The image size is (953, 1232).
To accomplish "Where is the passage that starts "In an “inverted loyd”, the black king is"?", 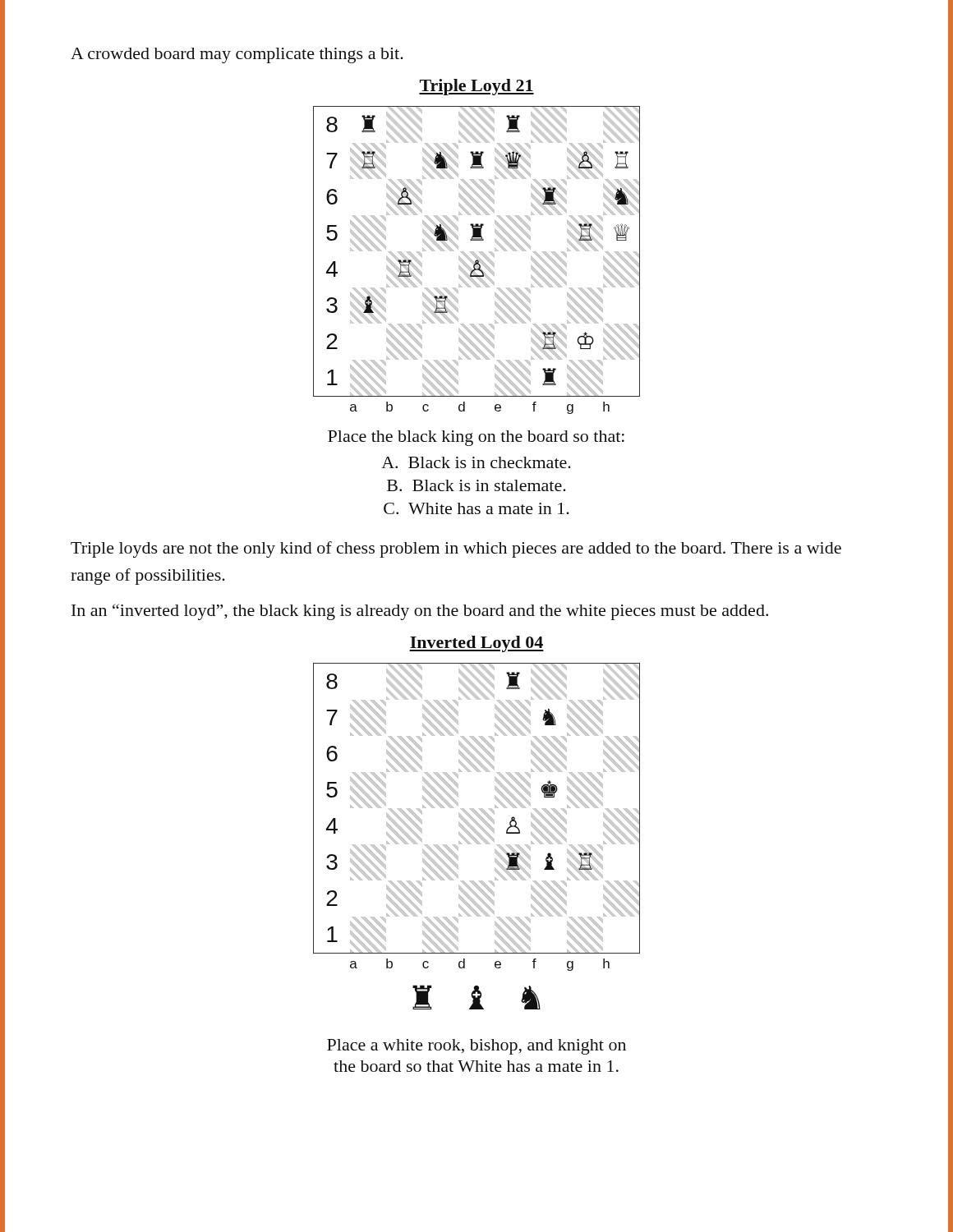I will 420,610.
